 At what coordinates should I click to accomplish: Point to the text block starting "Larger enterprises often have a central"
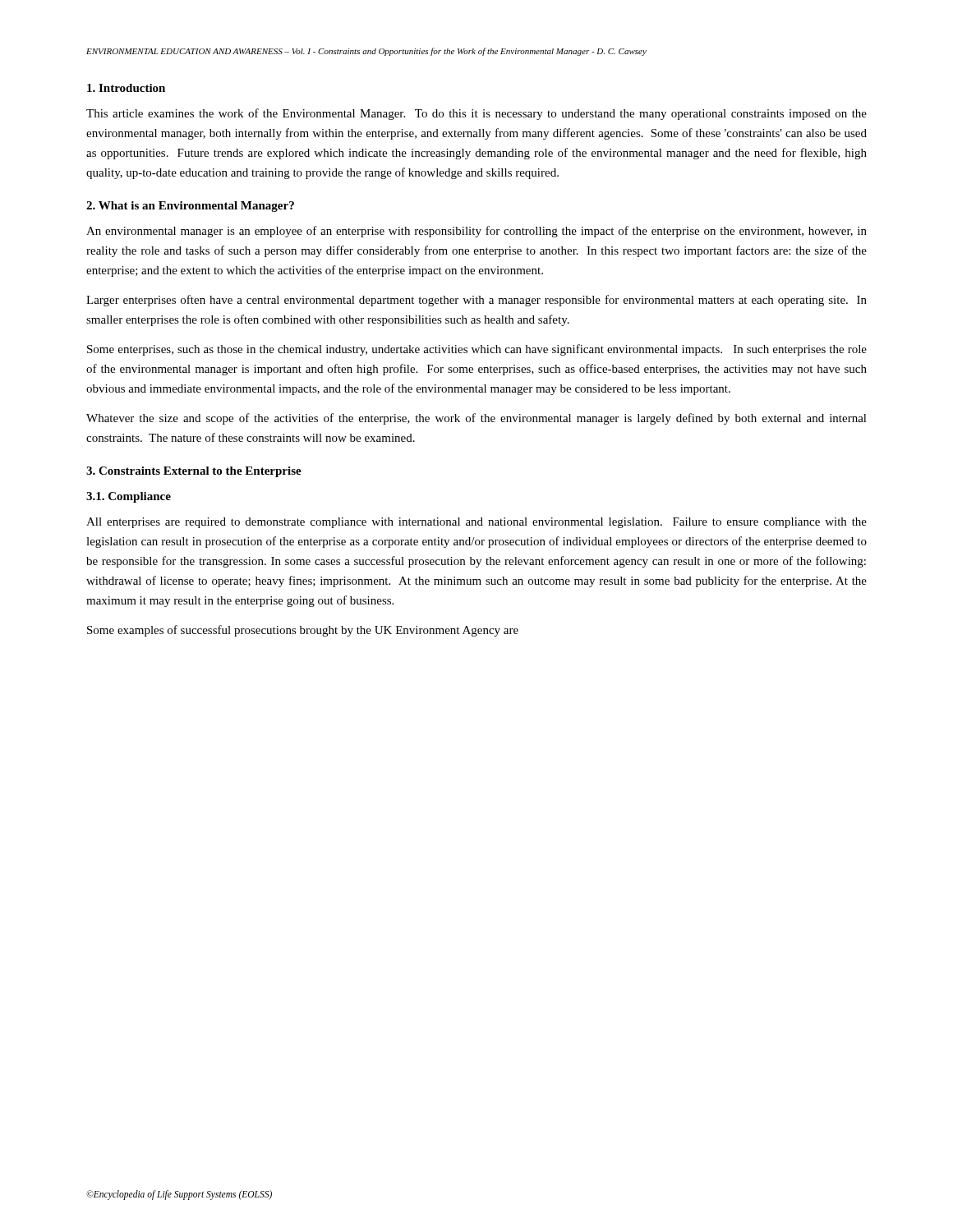click(476, 310)
